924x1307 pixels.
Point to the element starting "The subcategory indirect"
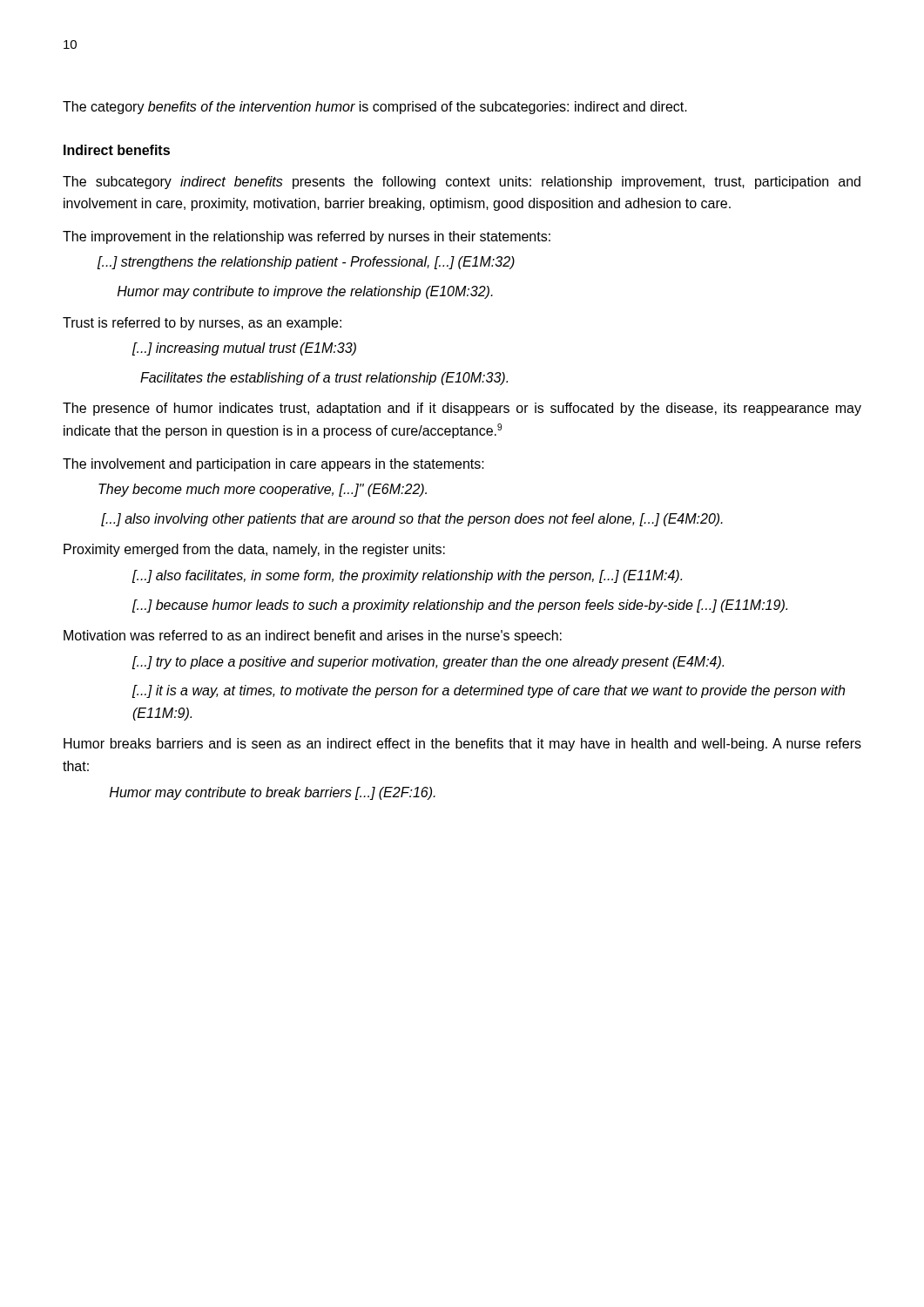[462, 193]
